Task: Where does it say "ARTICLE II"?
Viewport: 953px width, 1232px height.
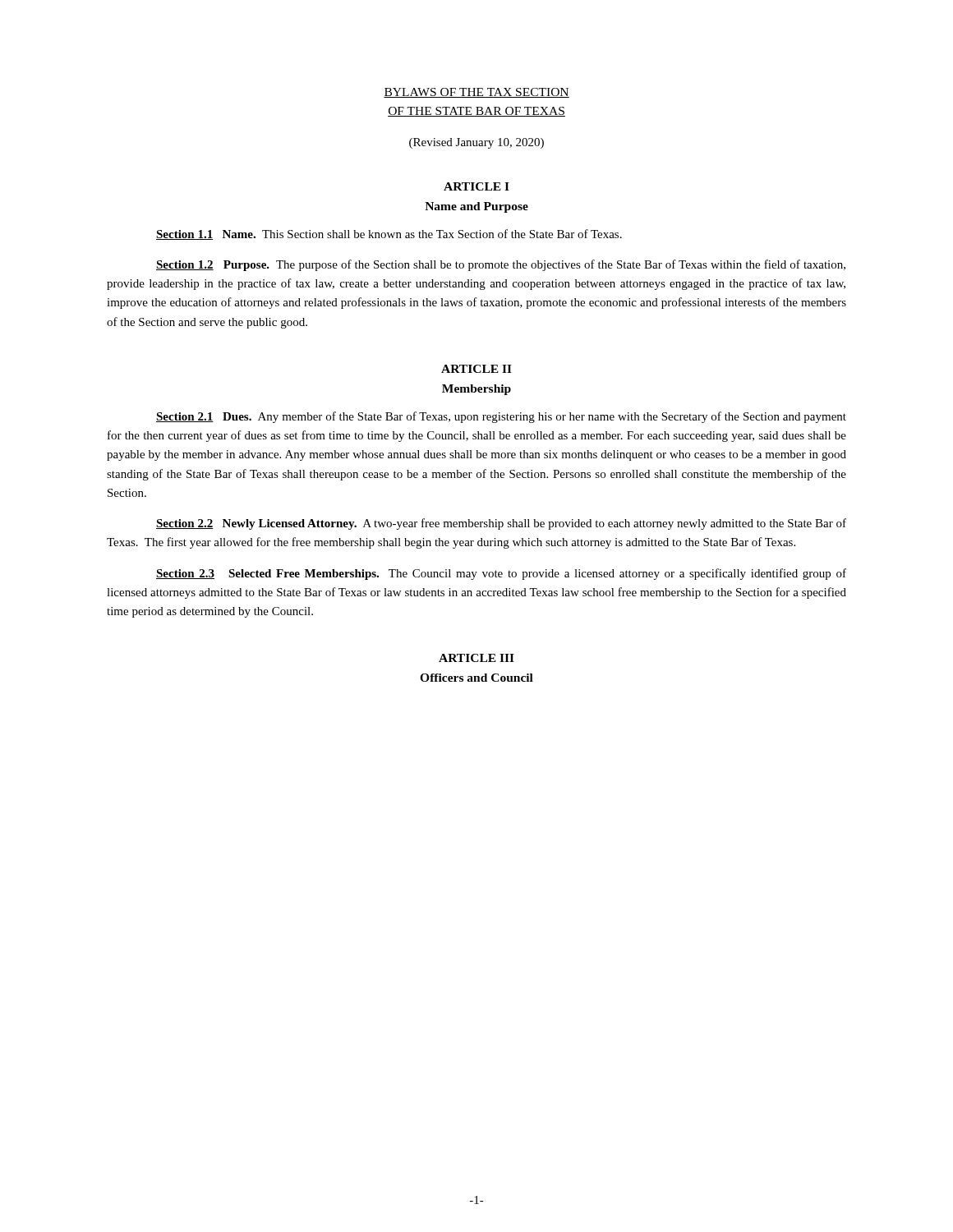Action: click(x=476, y=368)
